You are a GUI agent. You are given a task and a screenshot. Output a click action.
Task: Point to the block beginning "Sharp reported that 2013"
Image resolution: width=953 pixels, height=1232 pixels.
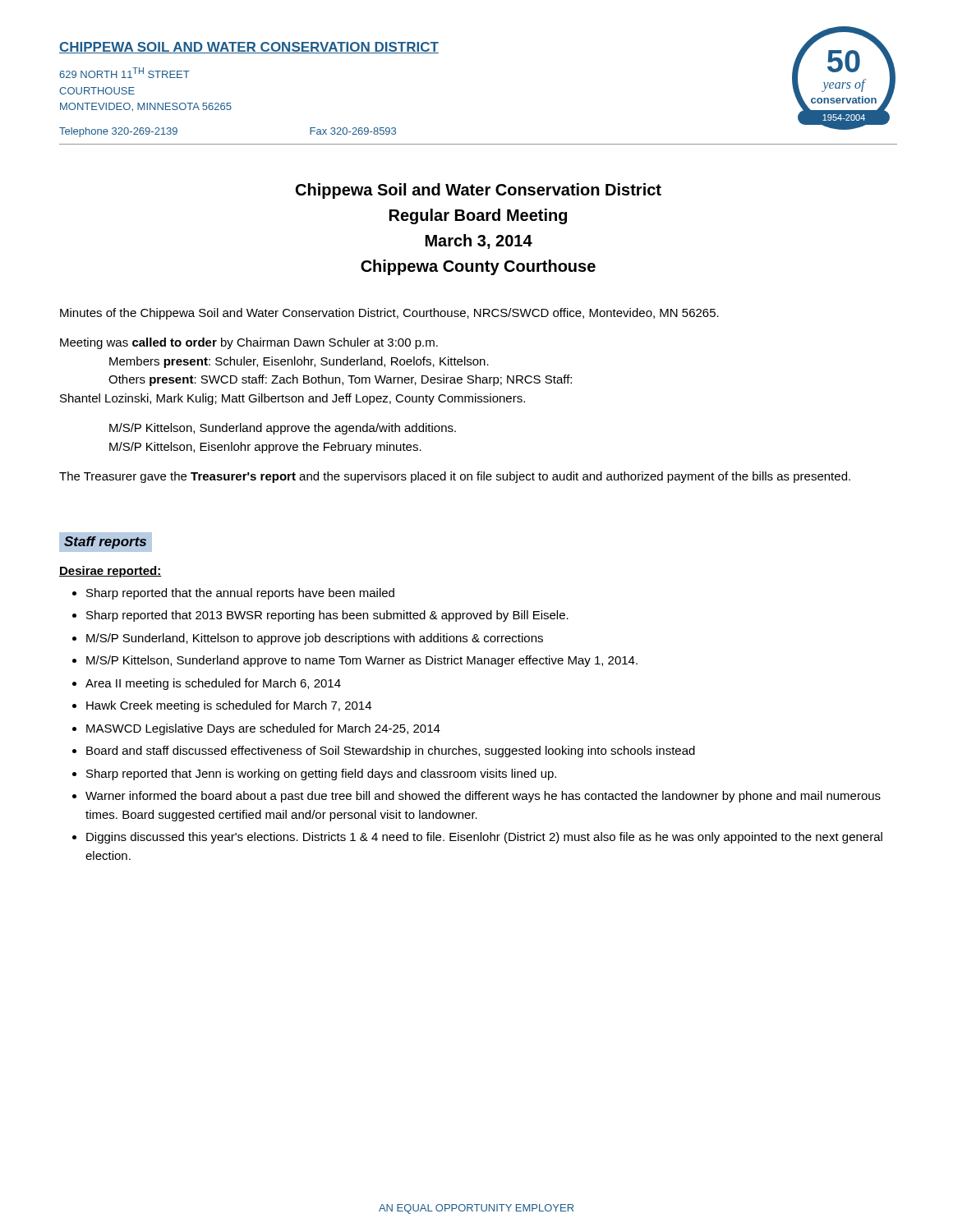point(327,615)
